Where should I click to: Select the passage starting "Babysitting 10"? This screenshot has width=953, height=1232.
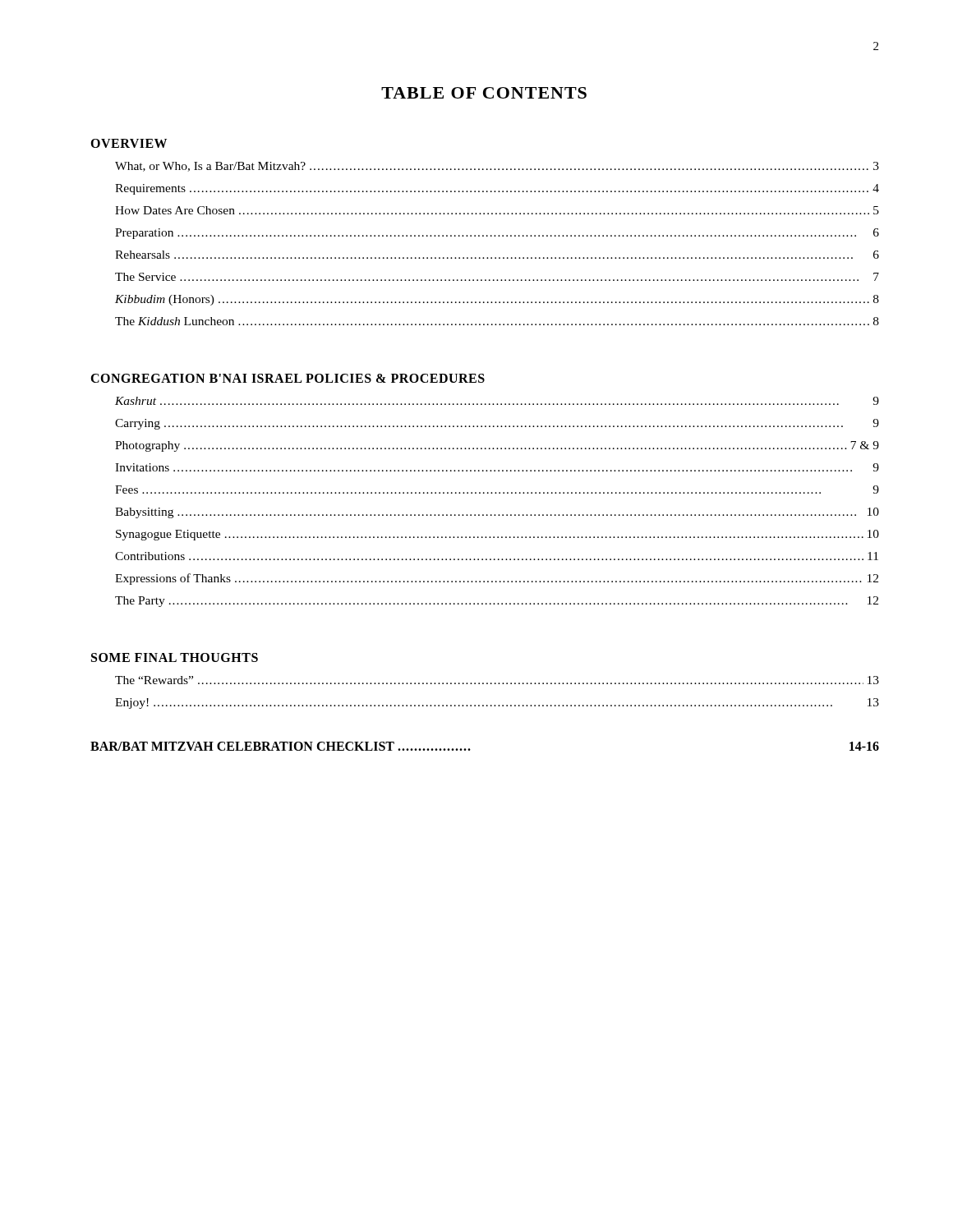[x=497, y=512]
